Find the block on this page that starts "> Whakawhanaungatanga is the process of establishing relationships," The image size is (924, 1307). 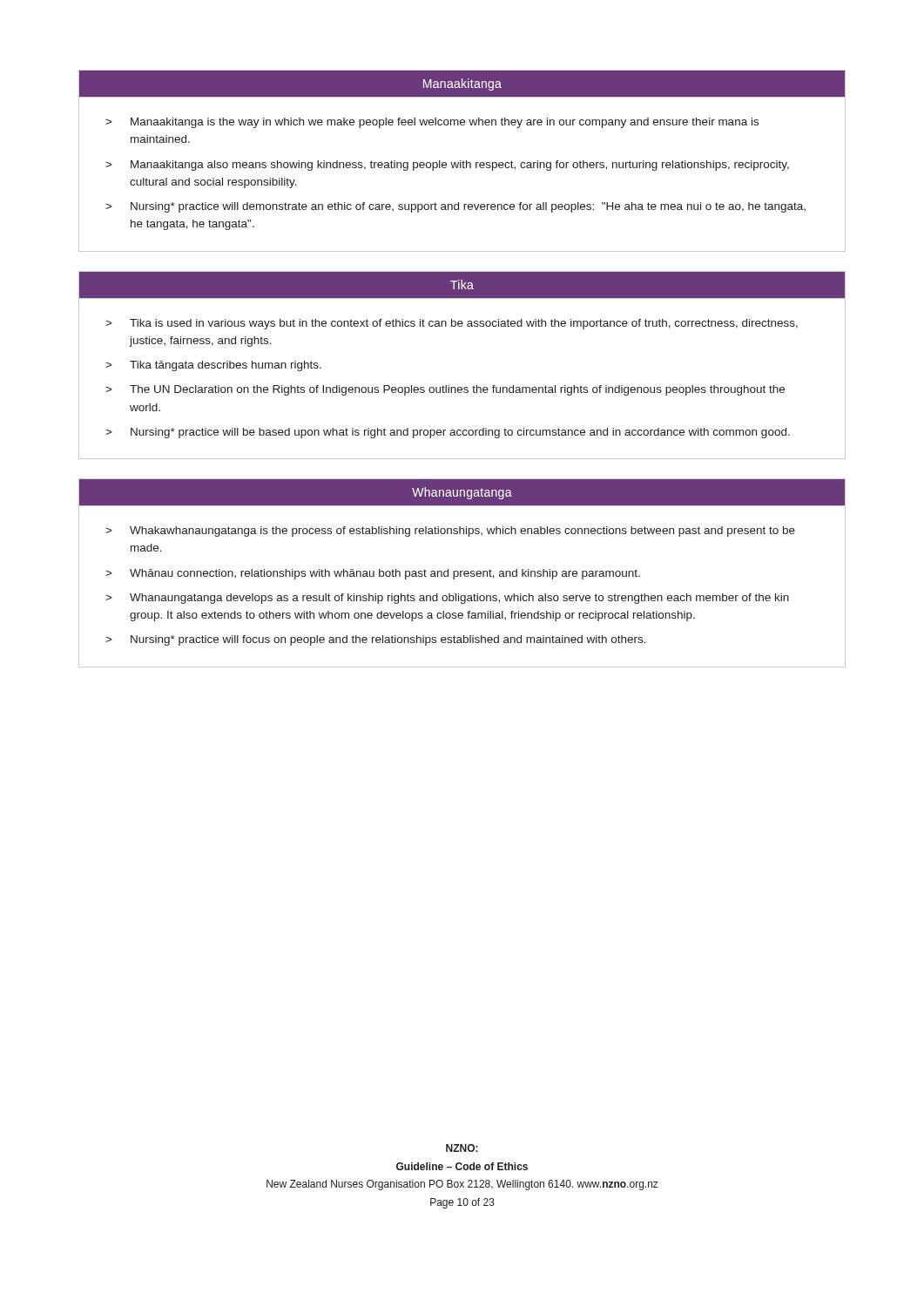click(x=462, y=540)
